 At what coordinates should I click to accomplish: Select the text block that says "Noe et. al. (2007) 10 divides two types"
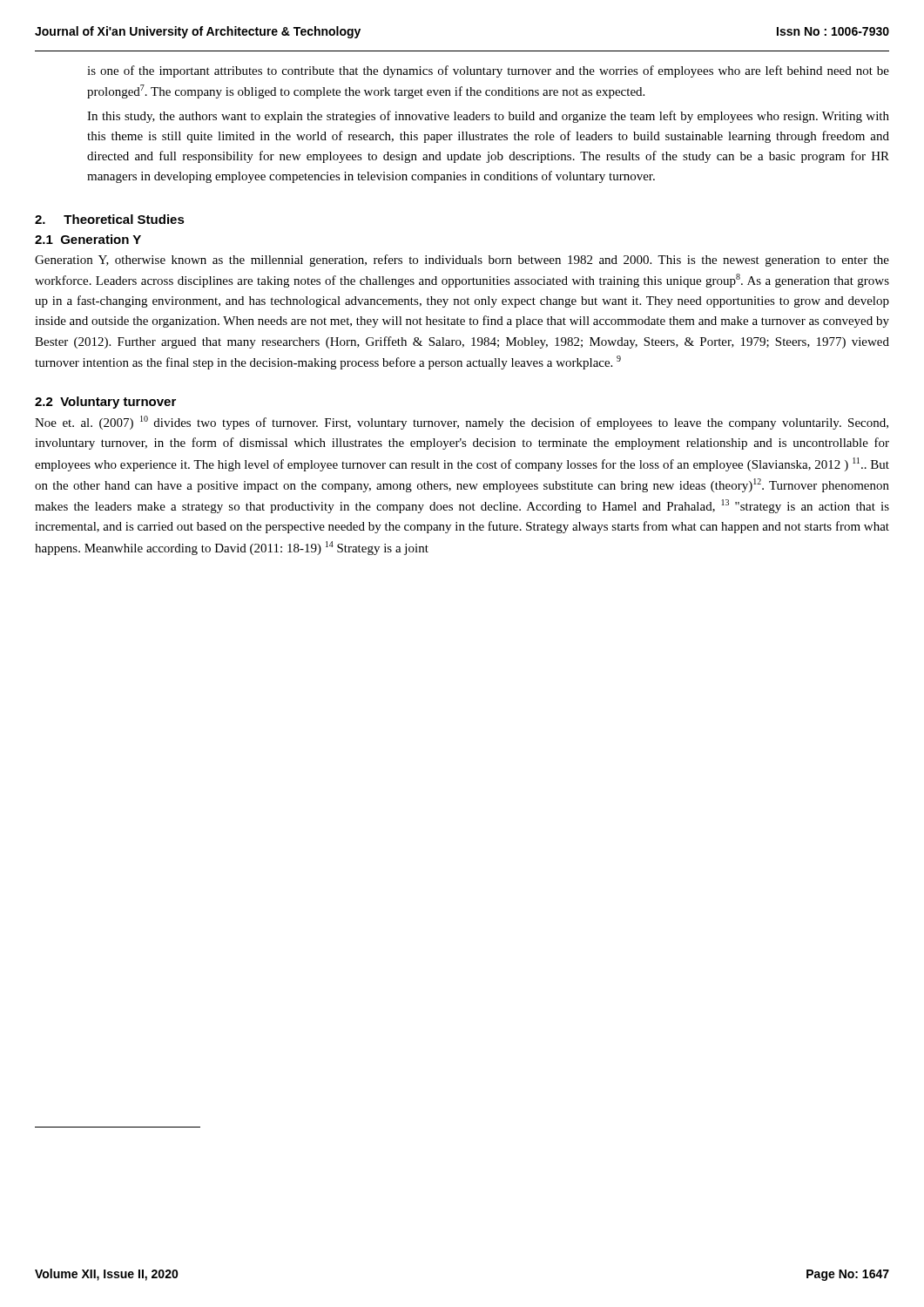pyautogui.click(x=462, y=484)
